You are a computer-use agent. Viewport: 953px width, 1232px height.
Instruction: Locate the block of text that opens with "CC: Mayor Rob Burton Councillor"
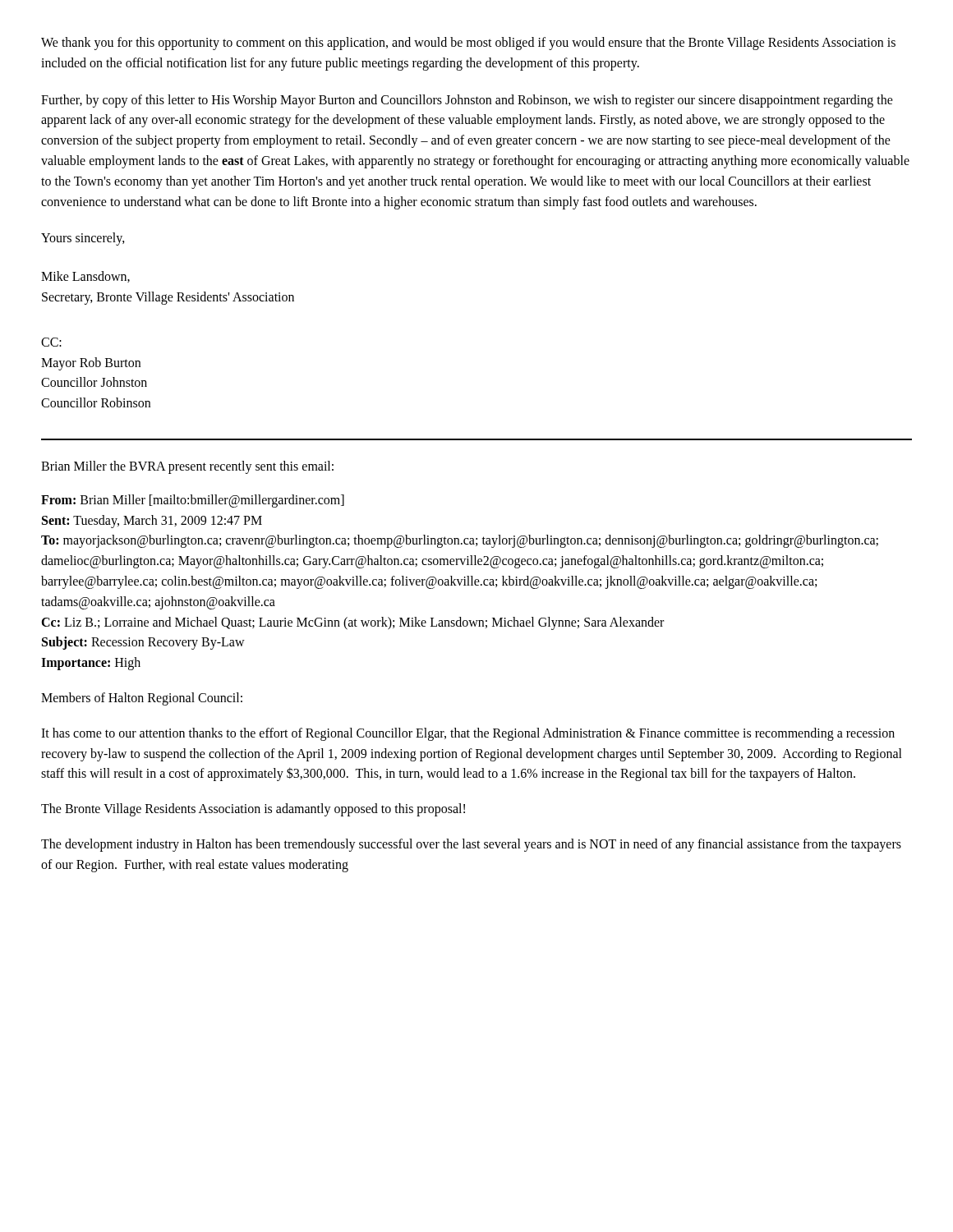pyautogui.click(x=96, y=372)
